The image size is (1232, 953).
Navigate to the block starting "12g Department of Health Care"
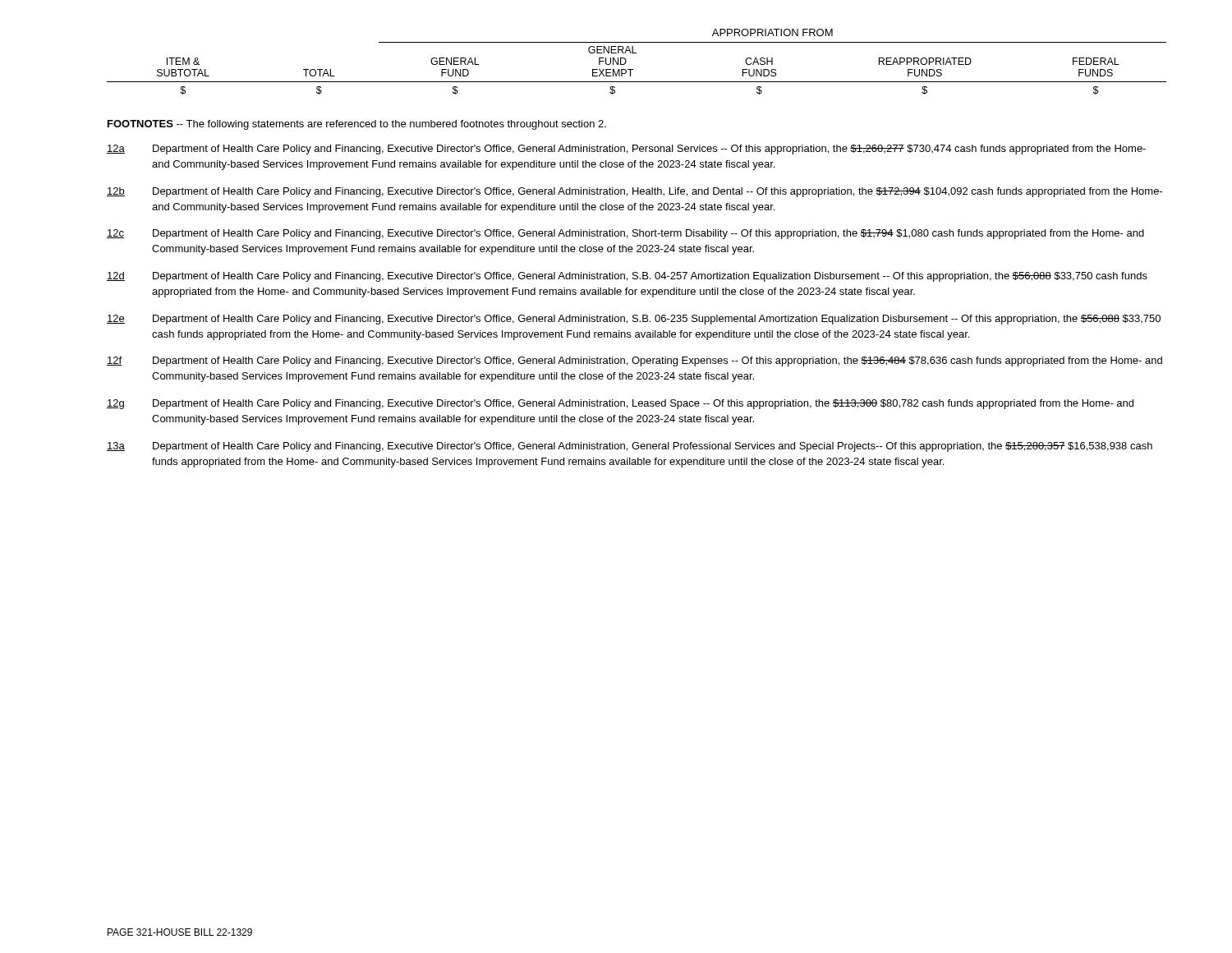[637, 412]
